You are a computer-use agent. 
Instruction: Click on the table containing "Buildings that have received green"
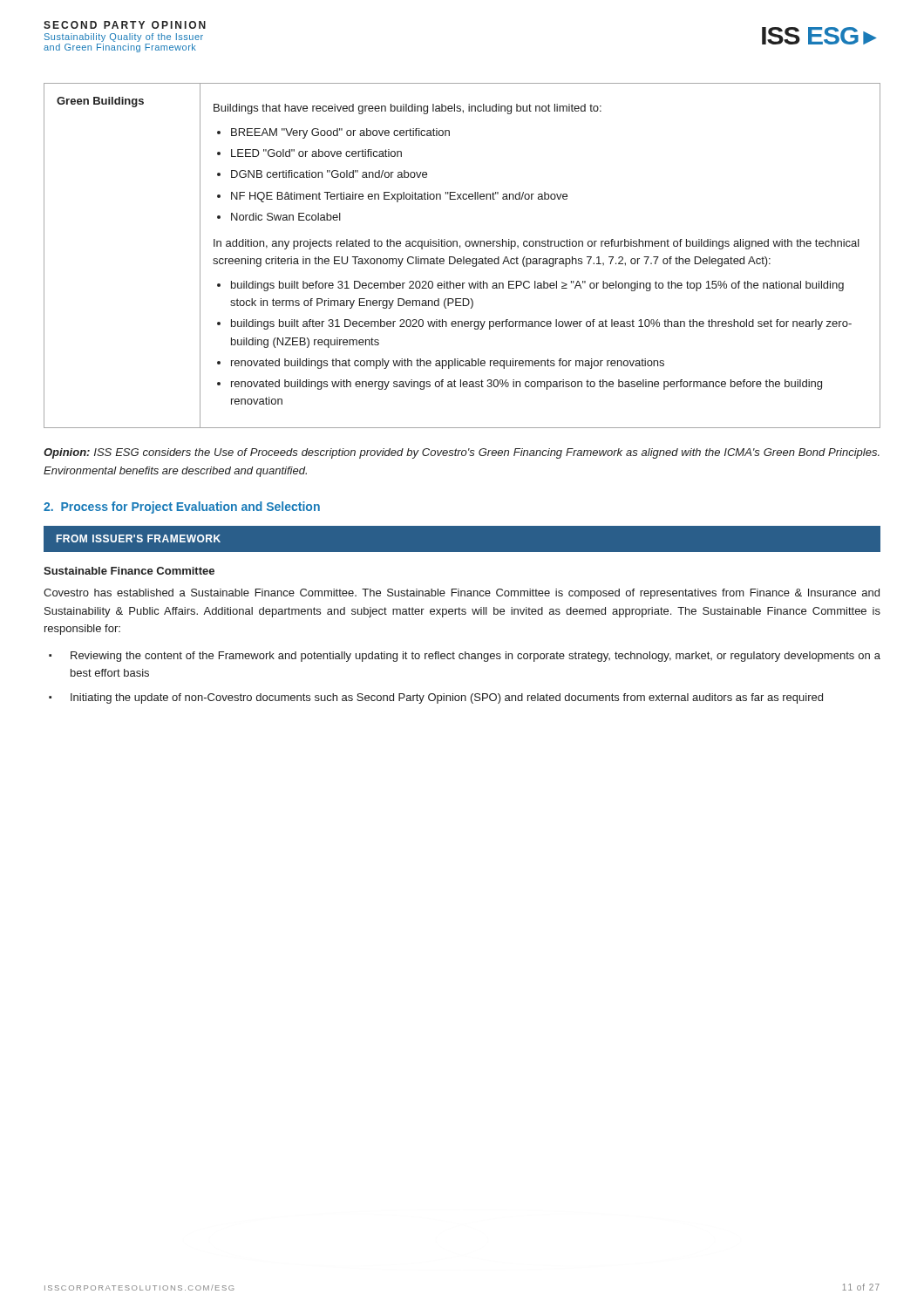pyautogui.click(x=462, y=256)
